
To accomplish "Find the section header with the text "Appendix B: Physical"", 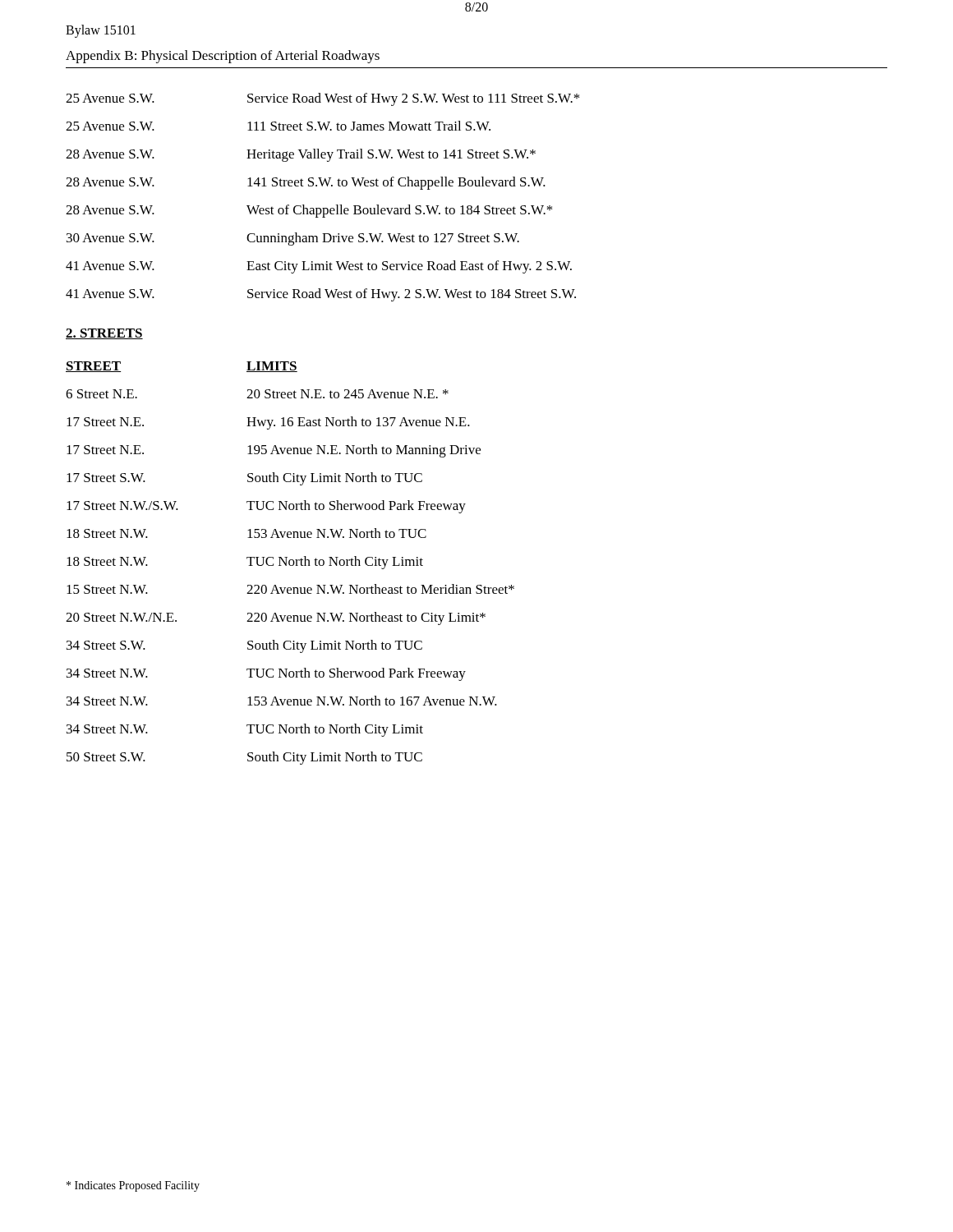I will [476, 58].
